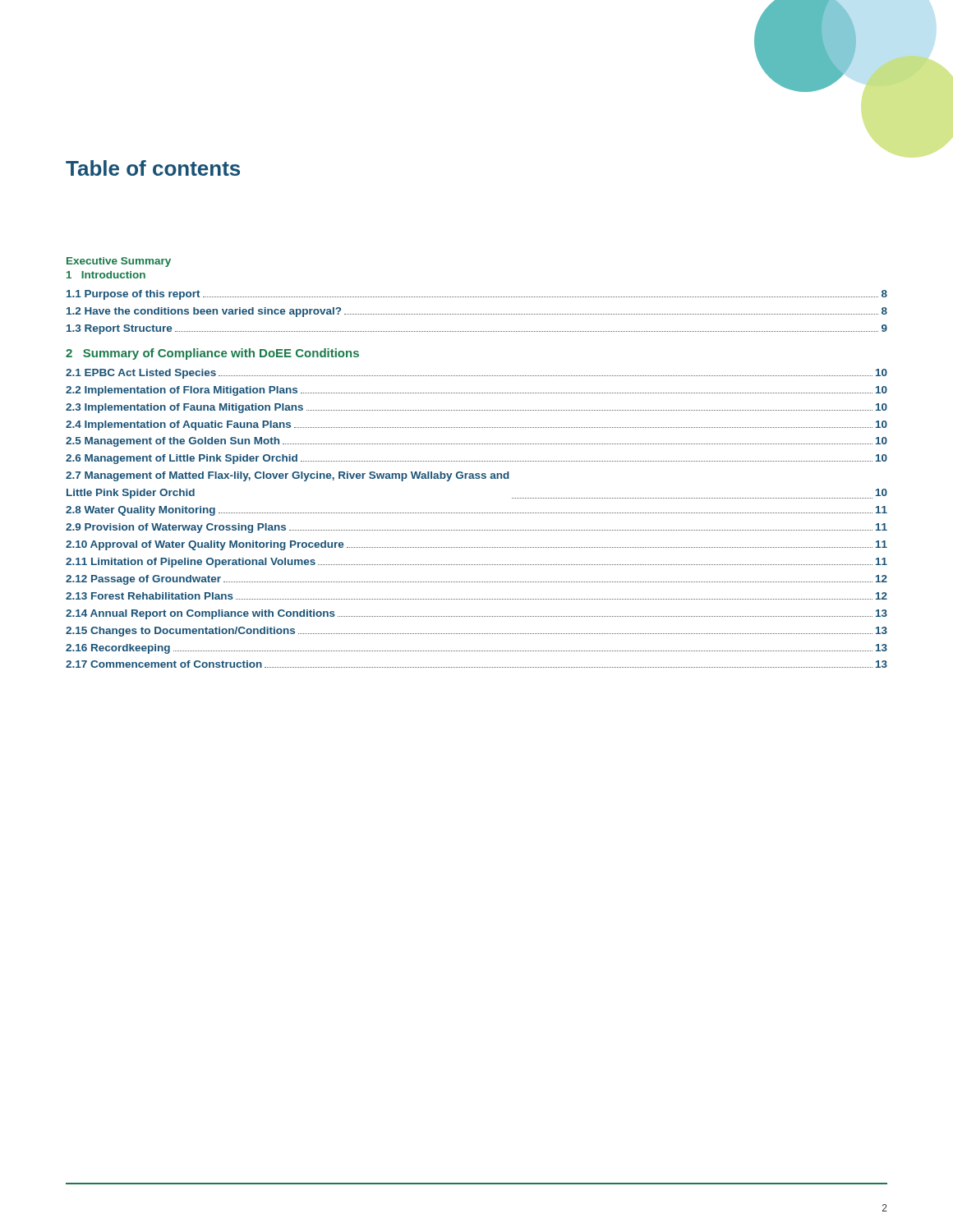The height and width of the screenshot is (1232, 953).
Task: Select the text starting "3 Report Structure 9"
Action: click(476, 329)
